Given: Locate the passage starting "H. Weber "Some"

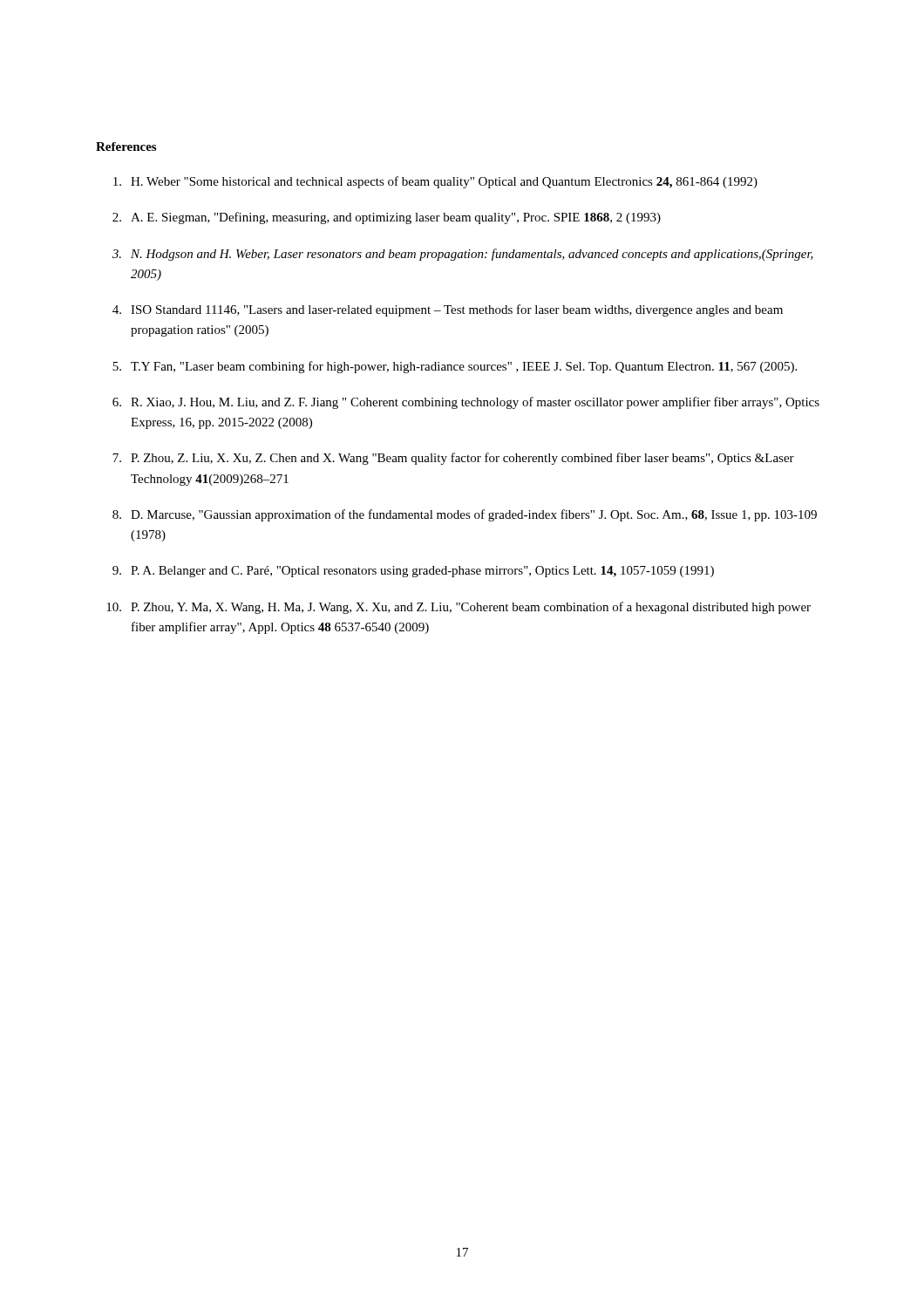Looking at the screenshot, I should [462, 182].
